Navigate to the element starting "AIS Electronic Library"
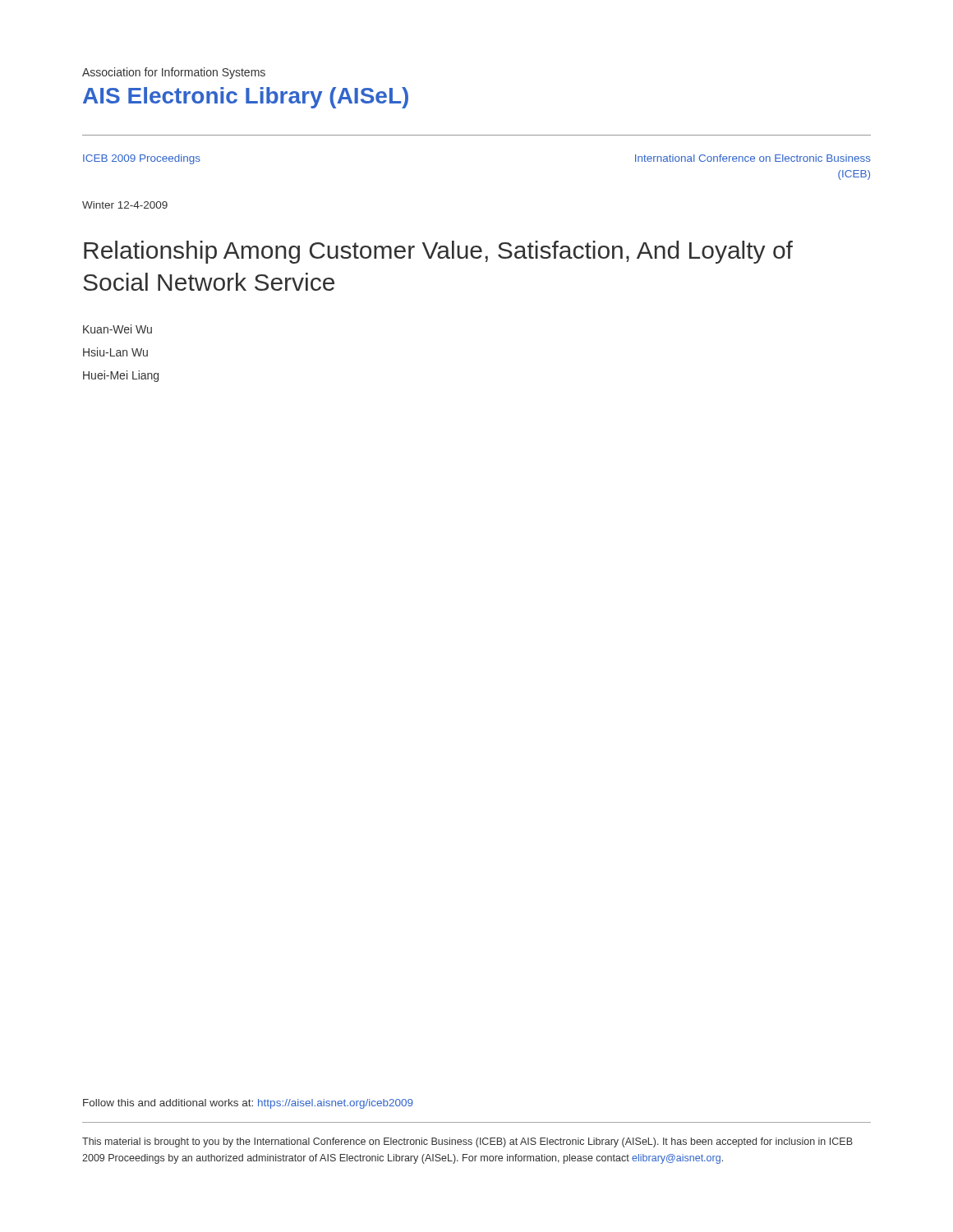This screenshot has width=953, height=1232. [x=246, y=96]
